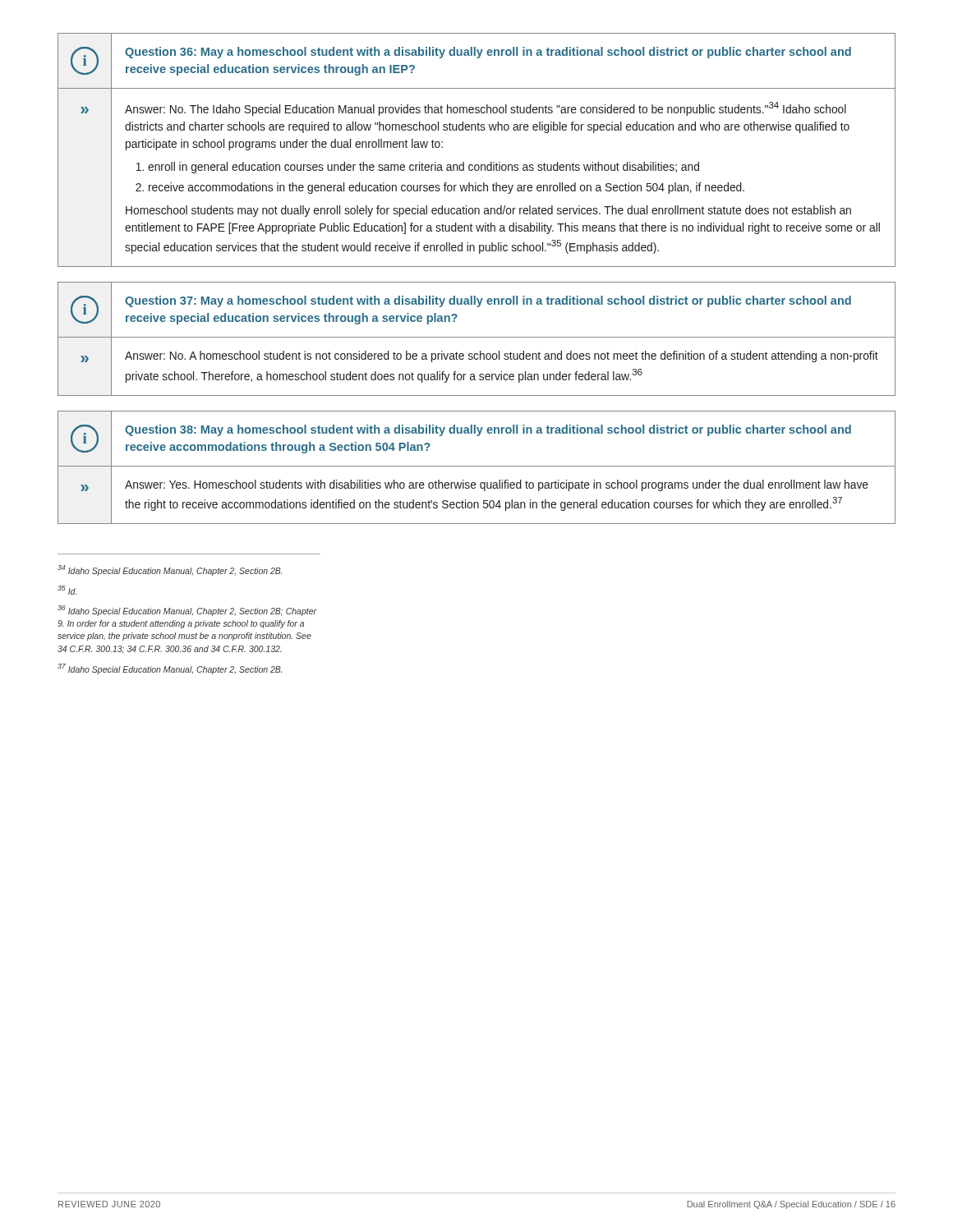Find the block on this page that starts "36 Idaho Special Education"

[187, 629]
